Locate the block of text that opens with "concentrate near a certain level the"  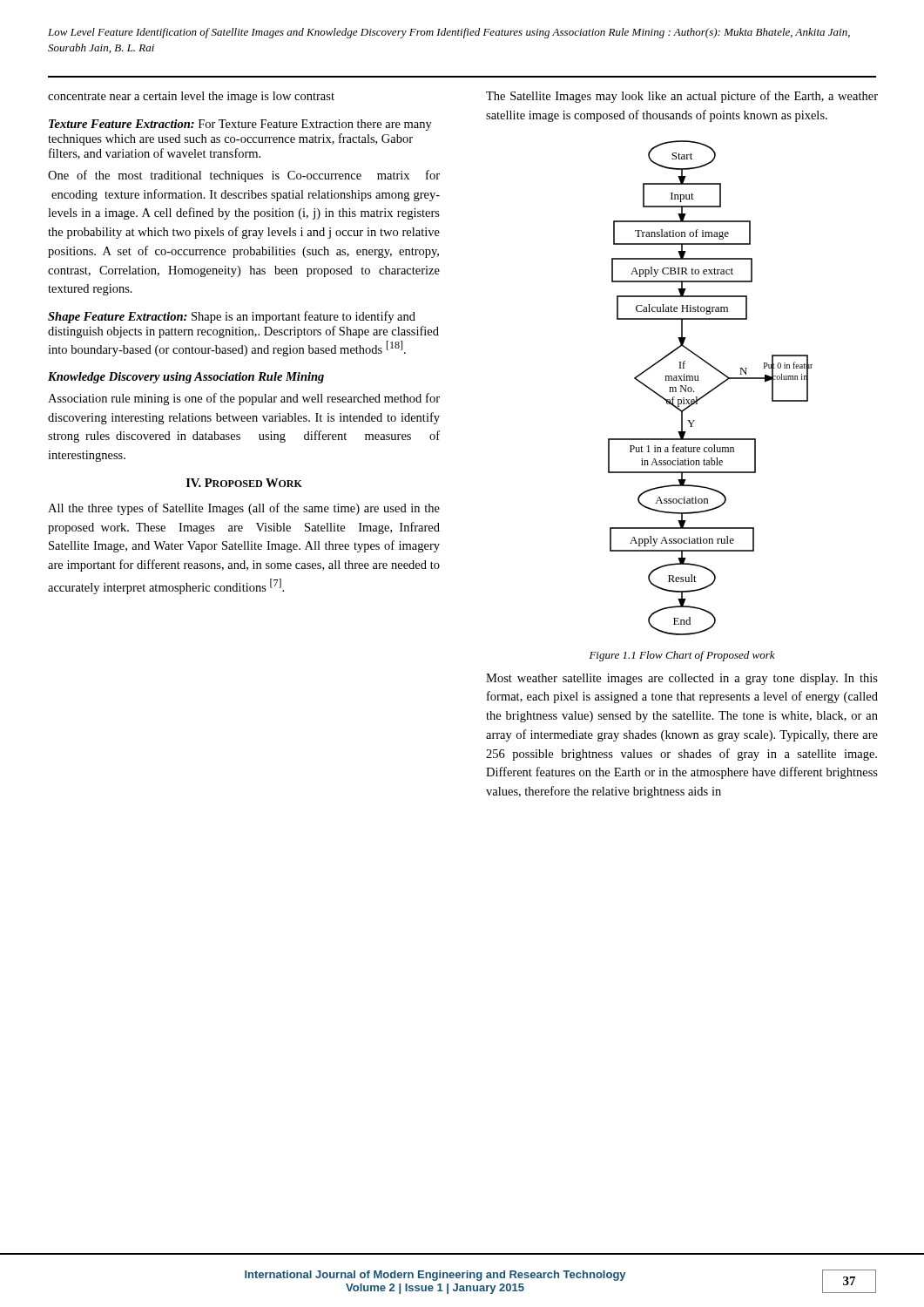coord(244,97)
